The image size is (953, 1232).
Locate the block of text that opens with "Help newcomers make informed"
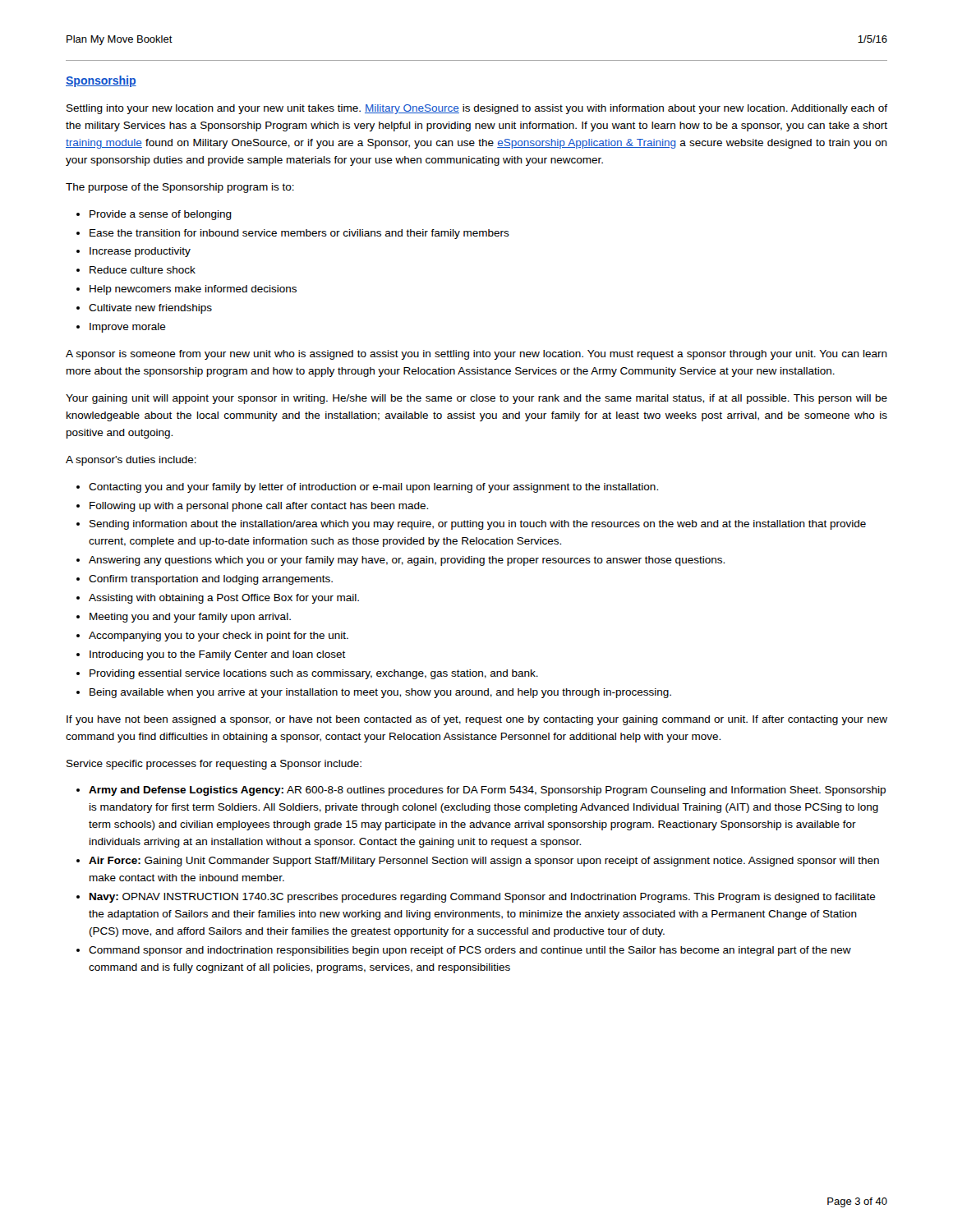click(193, 289)
